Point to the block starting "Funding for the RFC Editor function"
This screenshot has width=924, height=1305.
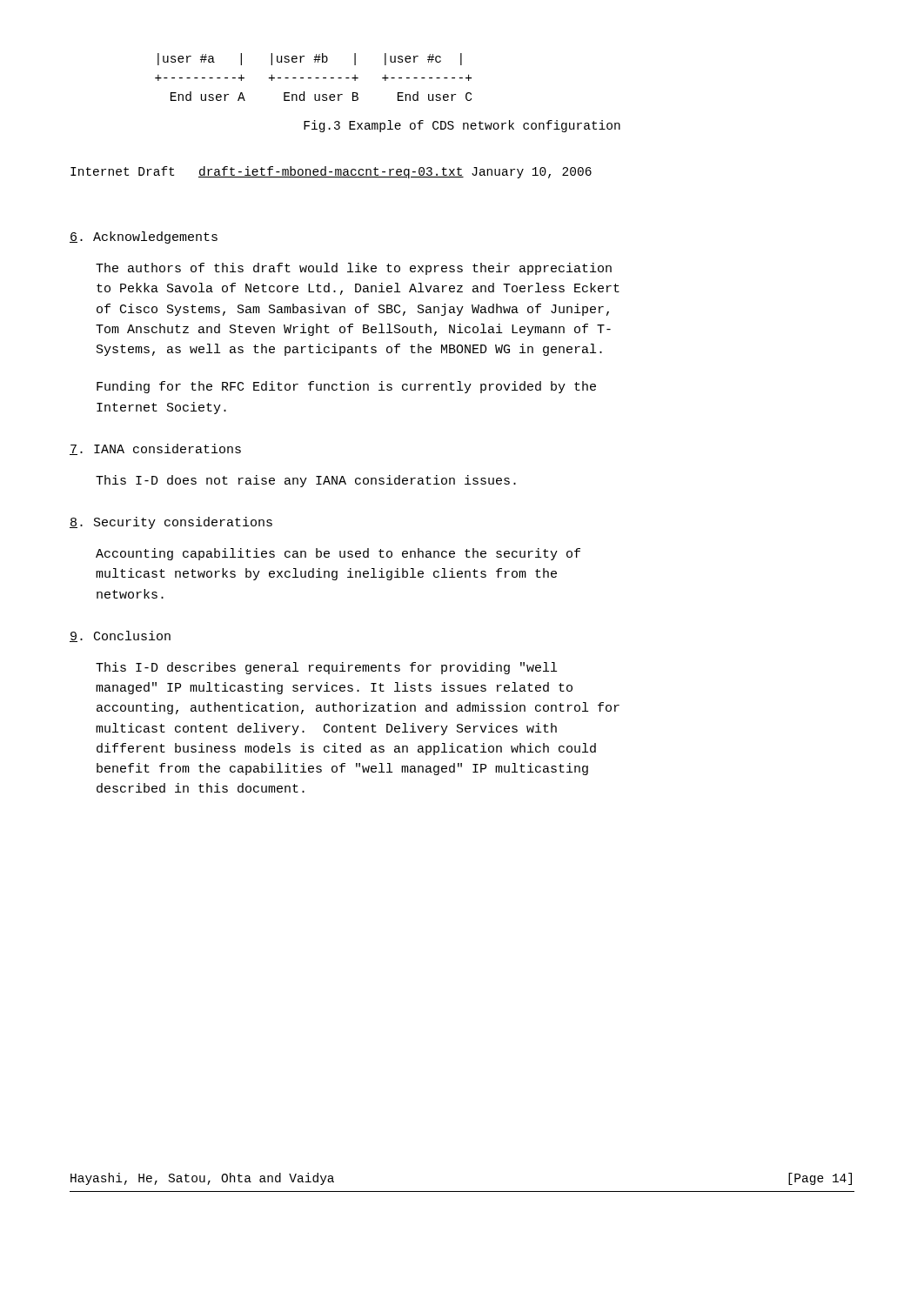346,398
